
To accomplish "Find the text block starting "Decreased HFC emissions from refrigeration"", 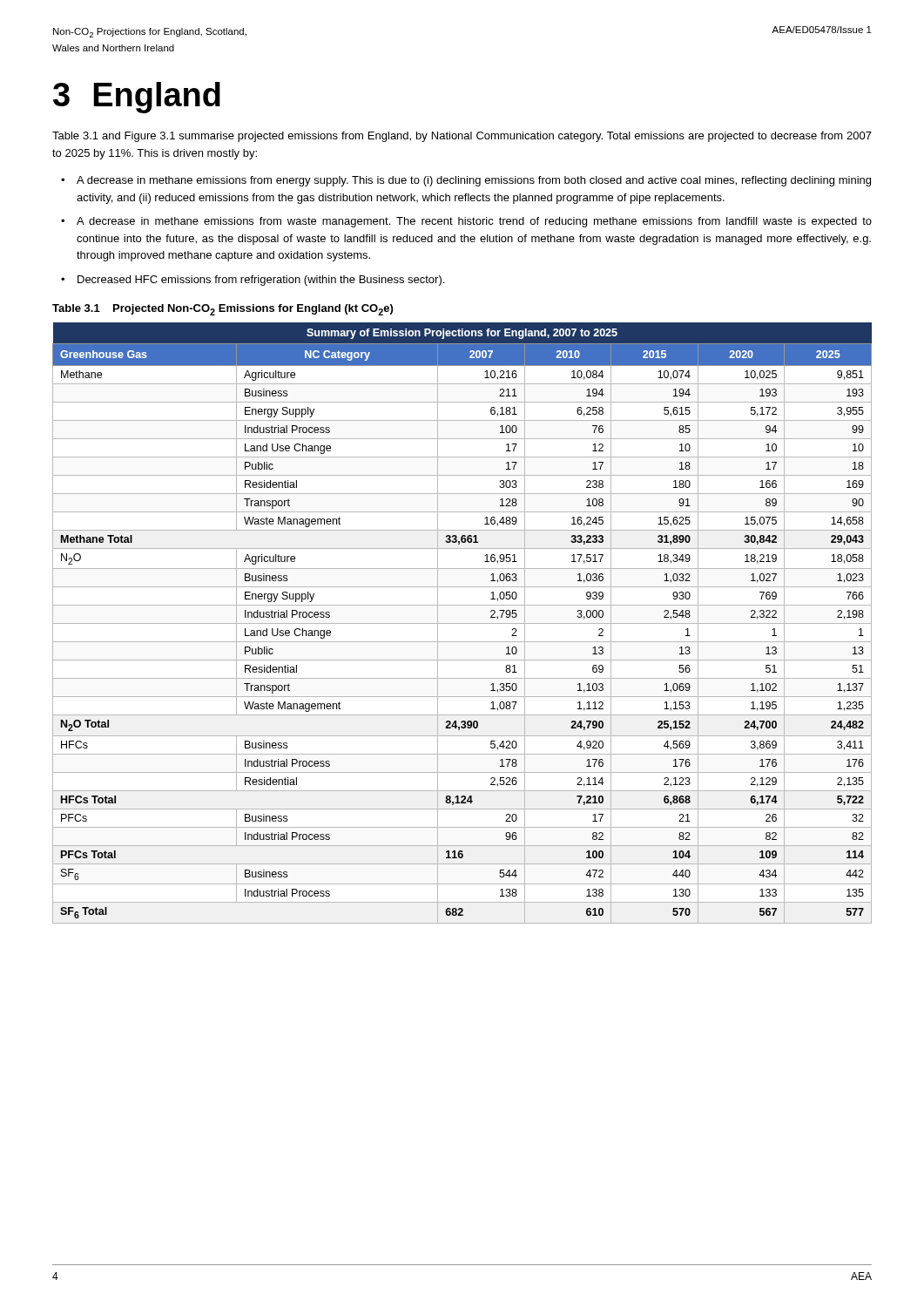I will click(261, 279).
